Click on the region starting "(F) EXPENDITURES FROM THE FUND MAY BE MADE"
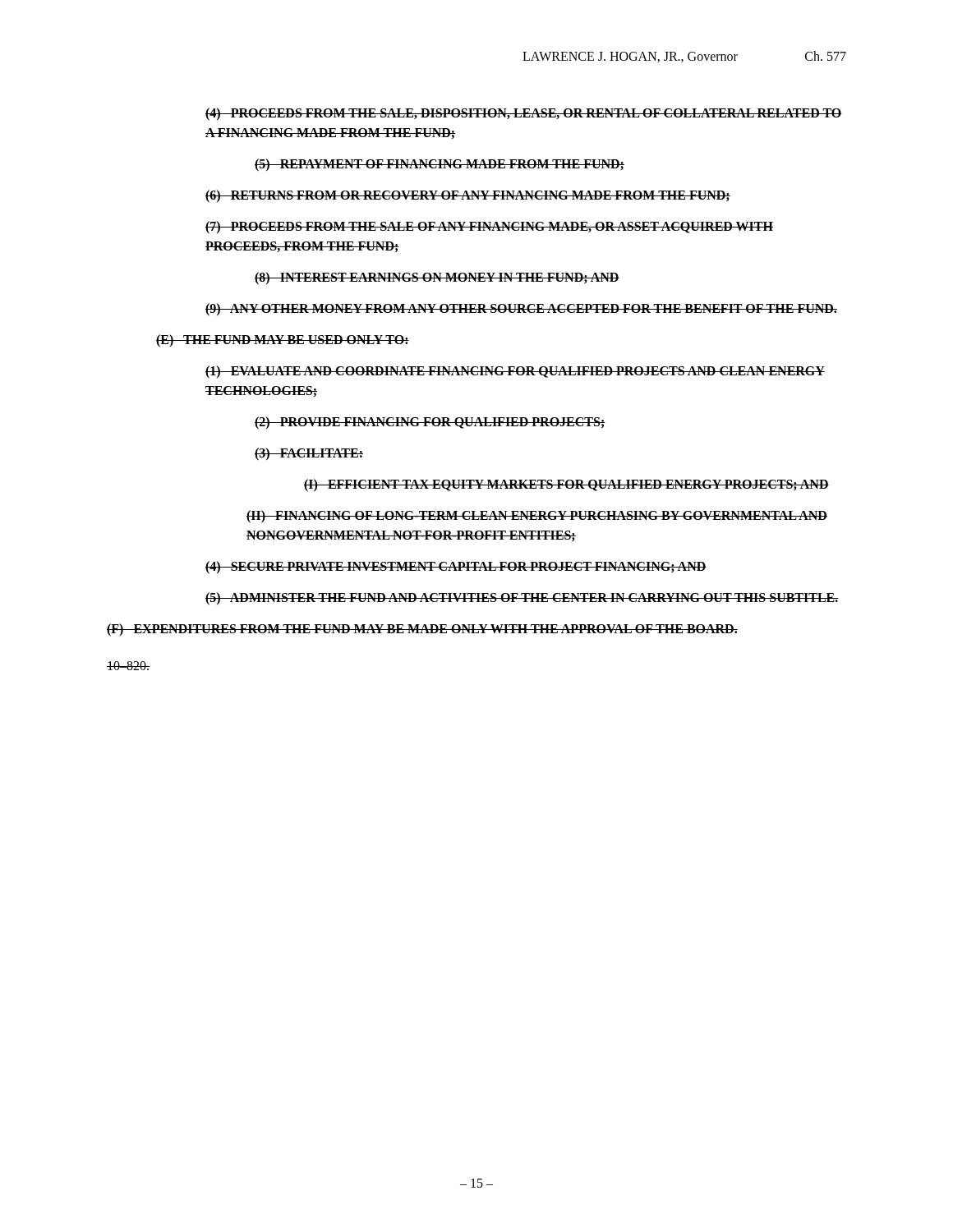Viewport: 953px width, 1232px height. click(422, 629)
